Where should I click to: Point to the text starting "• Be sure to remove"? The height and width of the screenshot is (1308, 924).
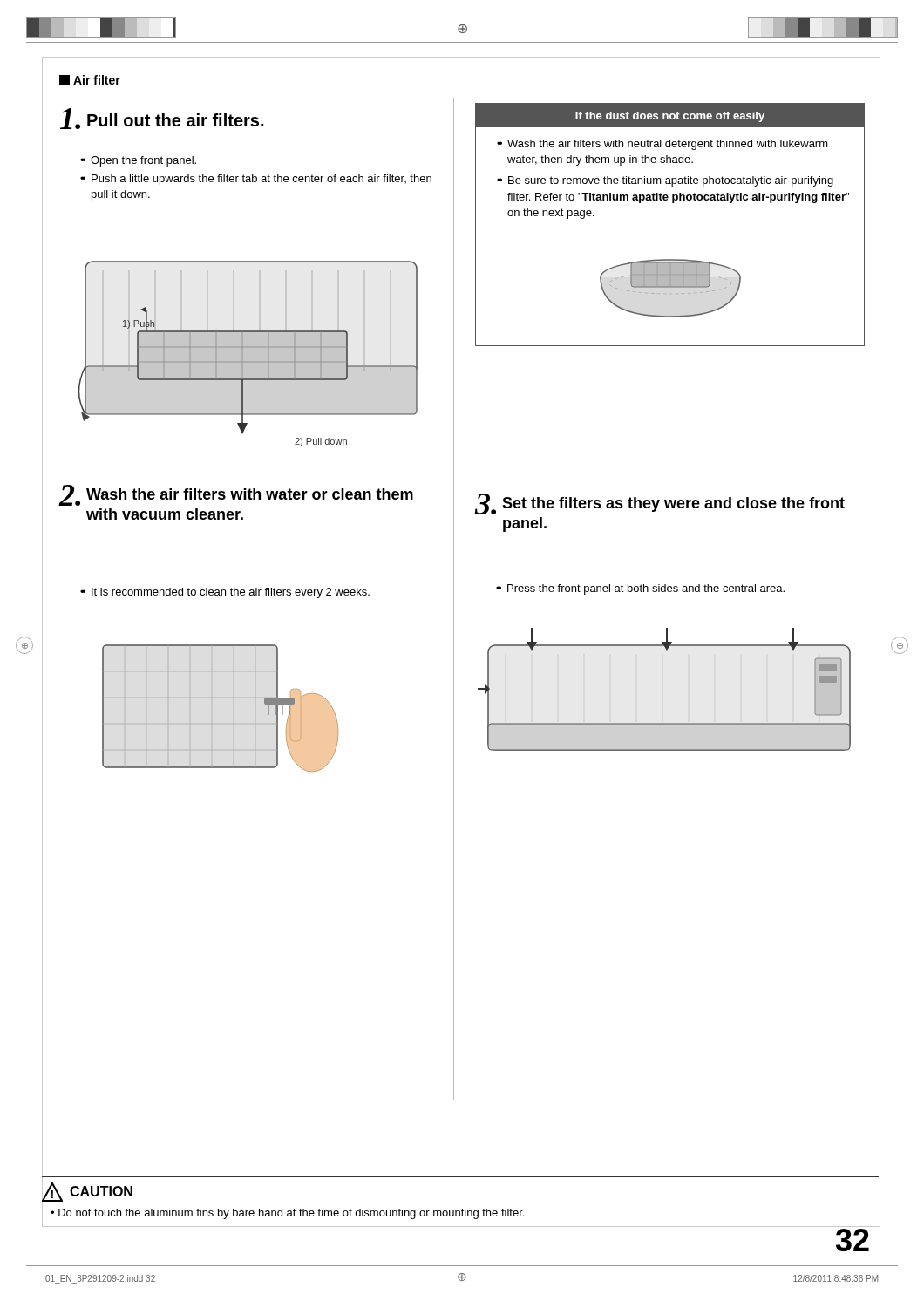pyautogui.click(x=674, y=196)
